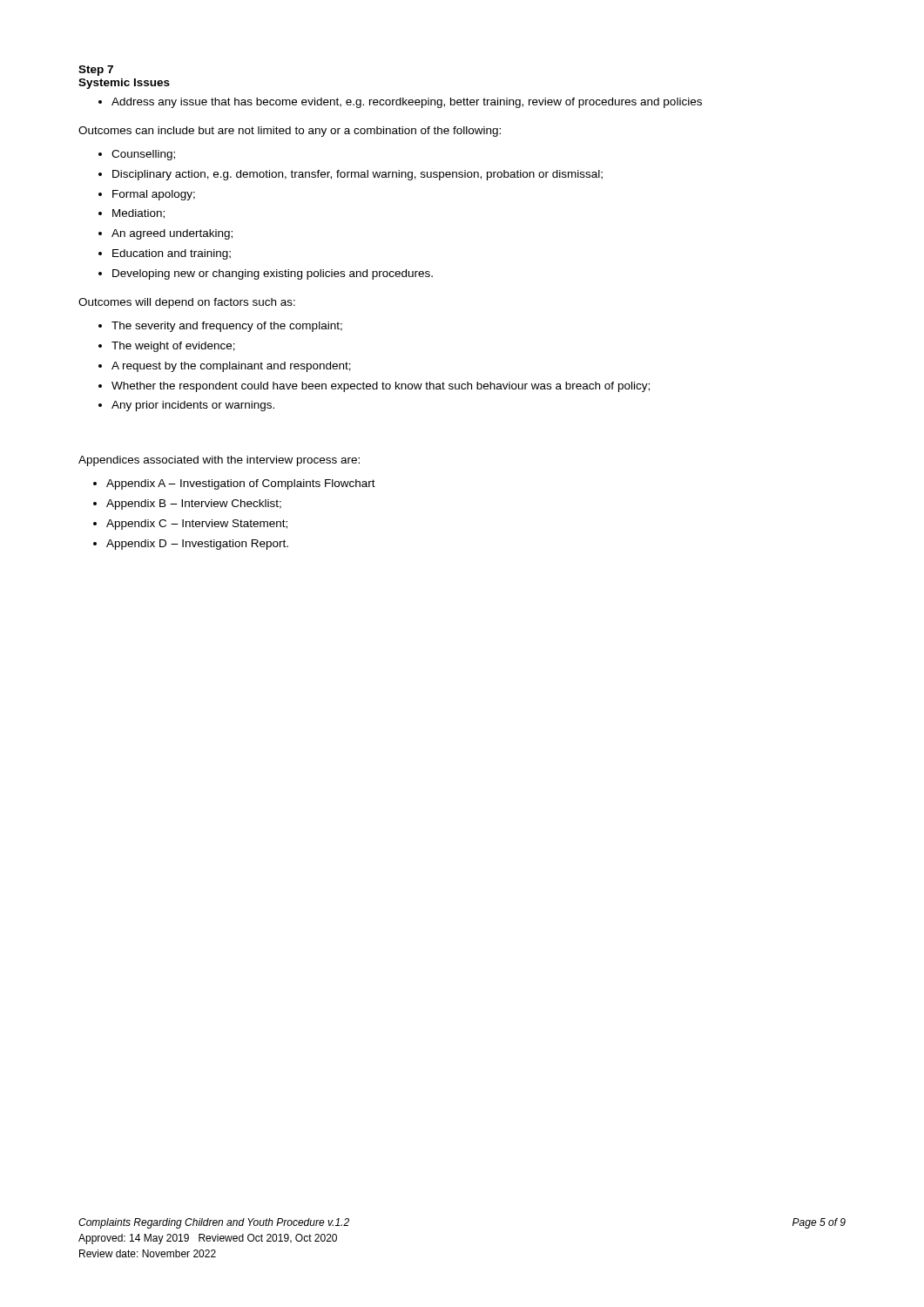Locate the region starting "Appendices associated with the interview"
The height and width of the screenshot is (1307, 924).
(x=220, y=460)
